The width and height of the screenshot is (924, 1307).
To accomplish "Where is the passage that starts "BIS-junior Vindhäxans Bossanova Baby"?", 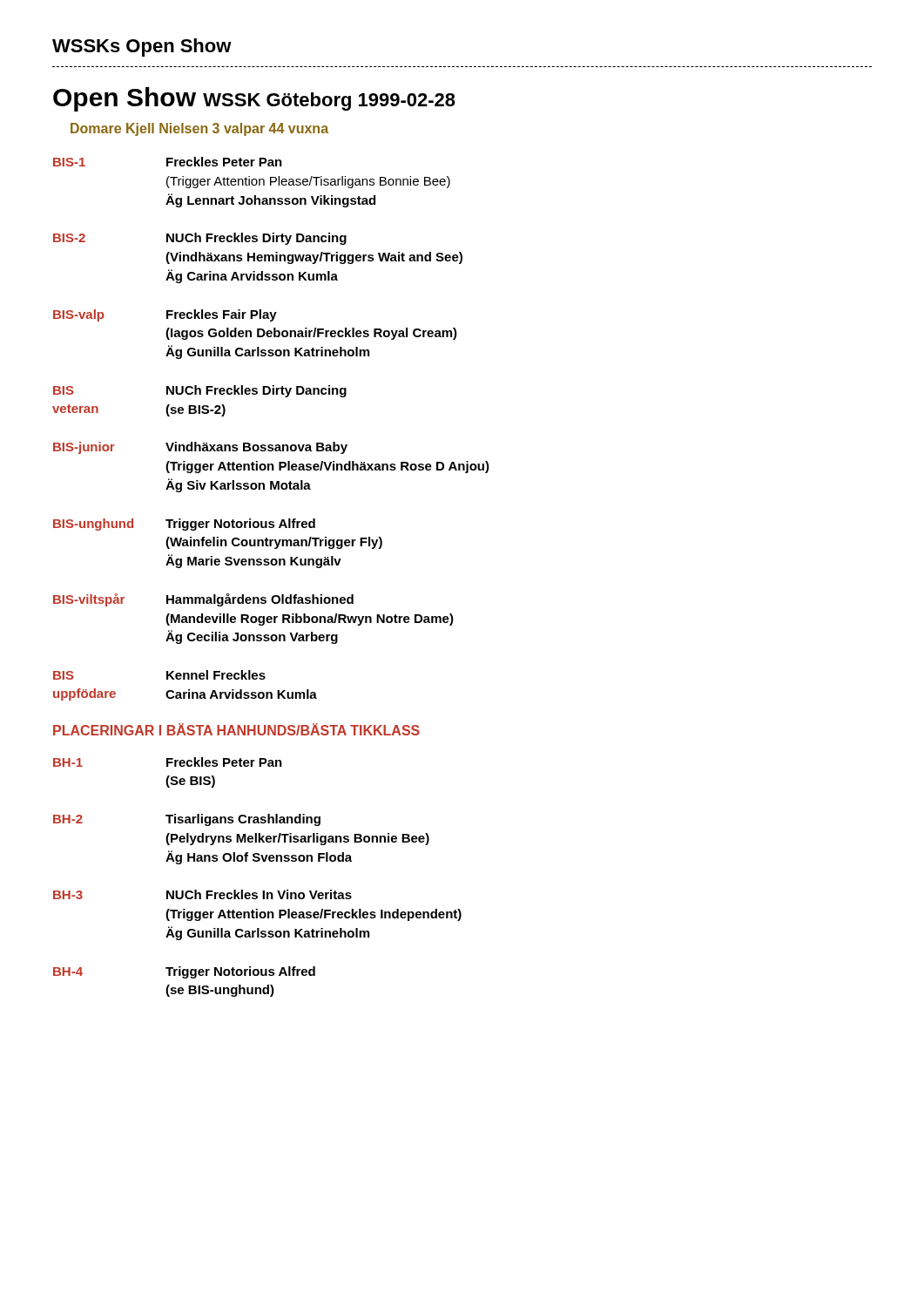I will click(x=271, y=466).
